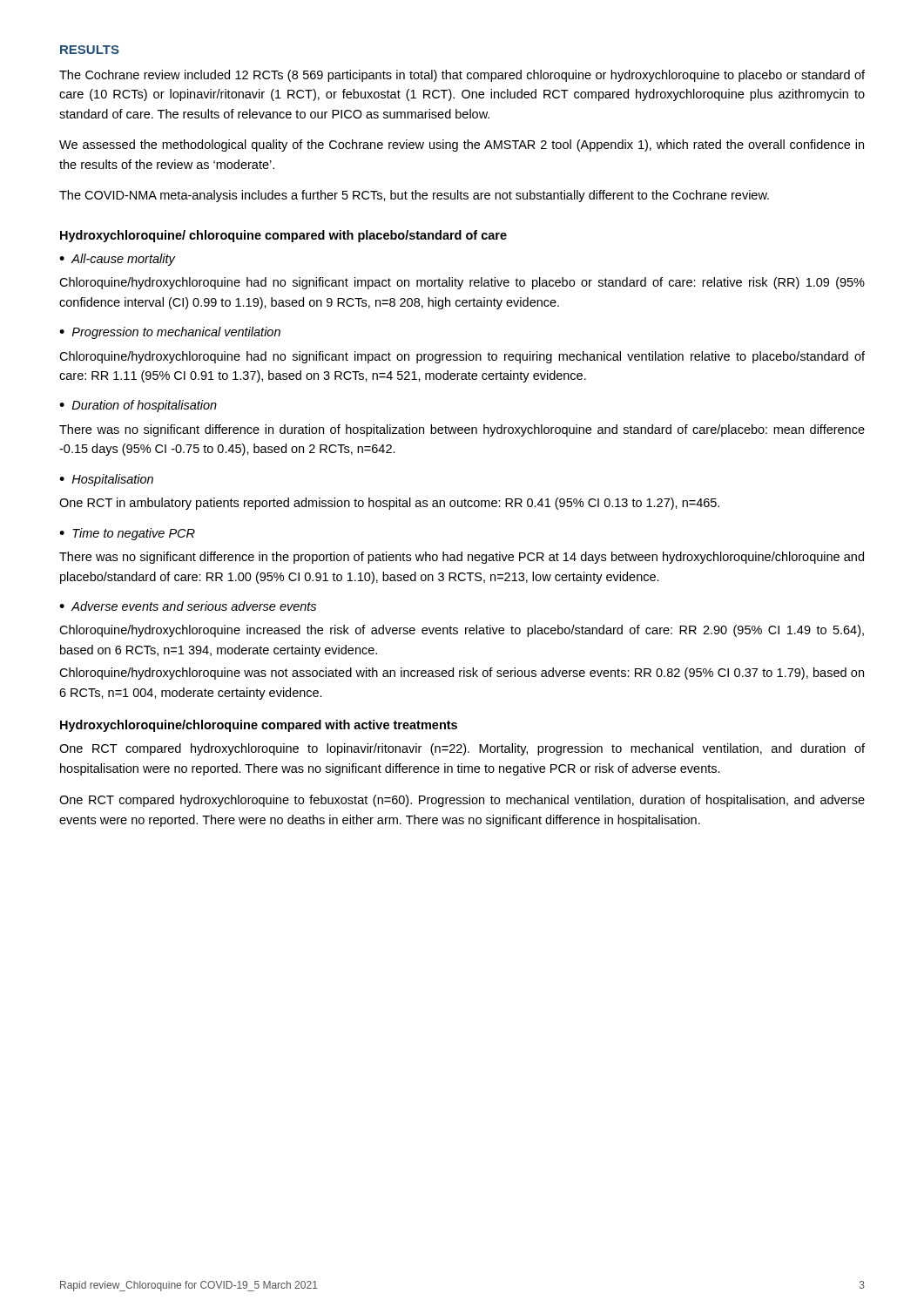The image size is (924, 1307).
Task: Click on the text starting "The COVID-NMA meta-analysis includes a"
Action: (x=415, y=195)
